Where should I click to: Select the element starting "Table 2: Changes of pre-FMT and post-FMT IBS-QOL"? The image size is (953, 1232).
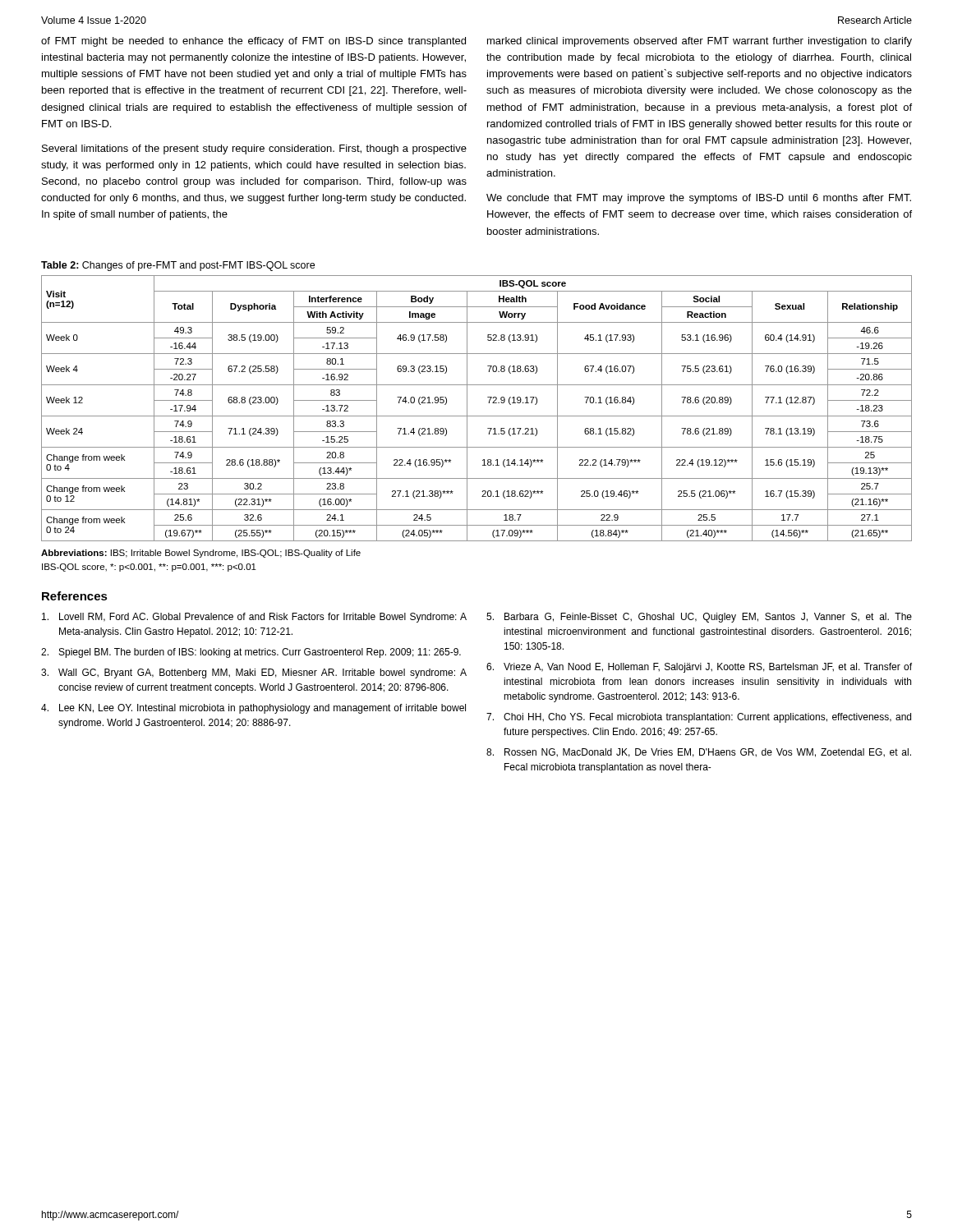tap(178, 265)
